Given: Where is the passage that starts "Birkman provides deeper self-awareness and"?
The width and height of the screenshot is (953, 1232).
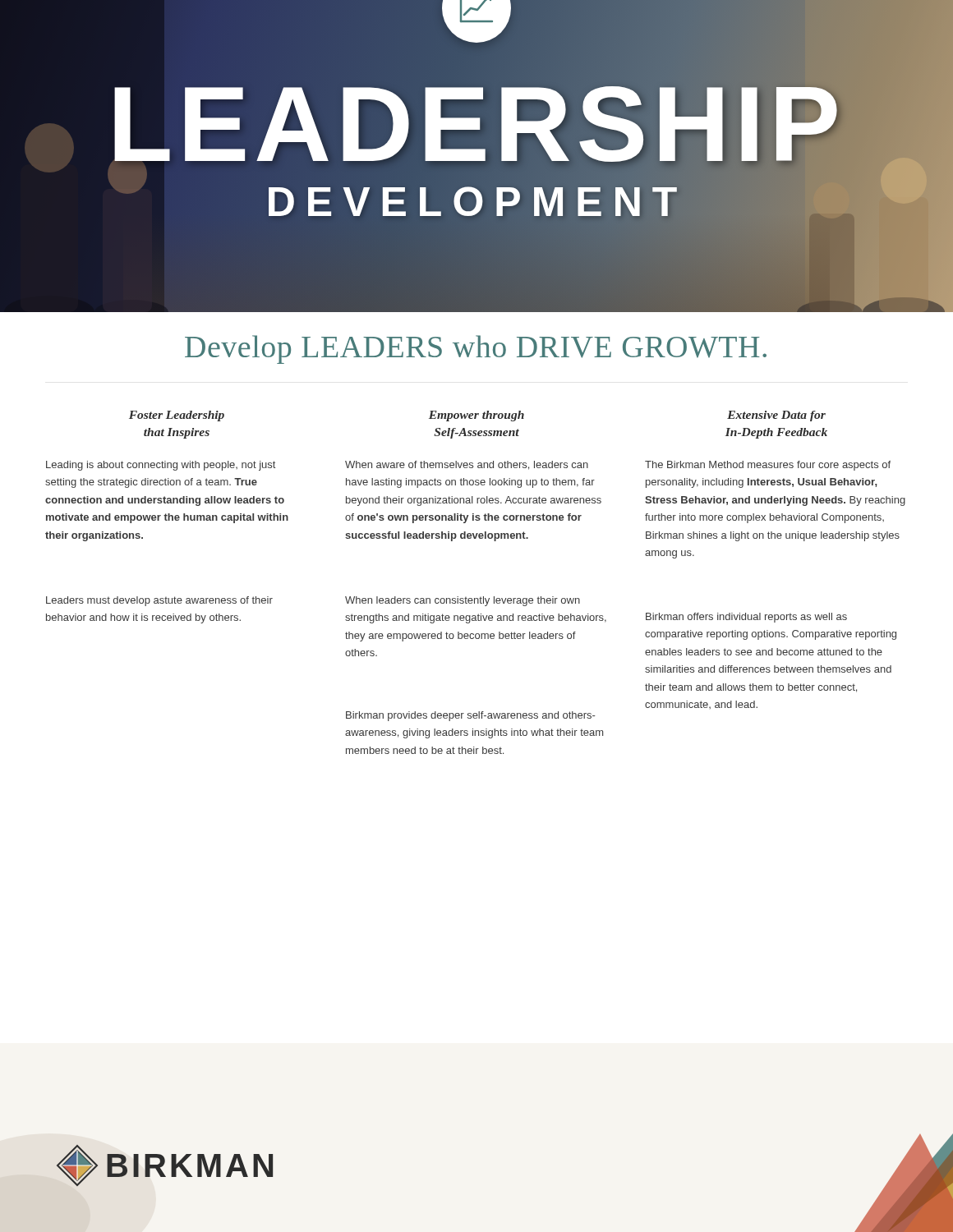Looking at the screenshot, I should 476,733.
